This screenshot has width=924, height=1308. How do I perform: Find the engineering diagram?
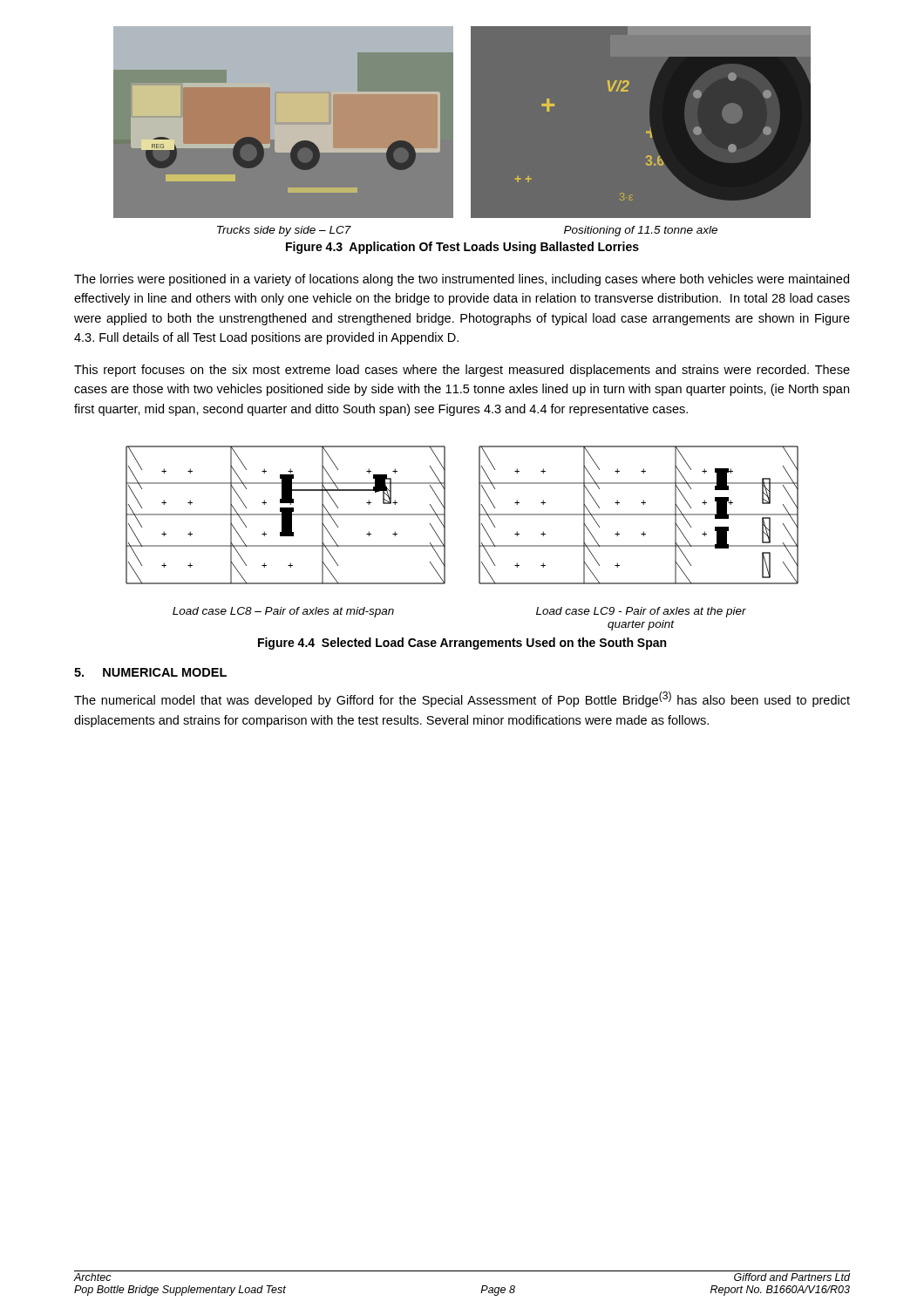[x=462, y=516]
